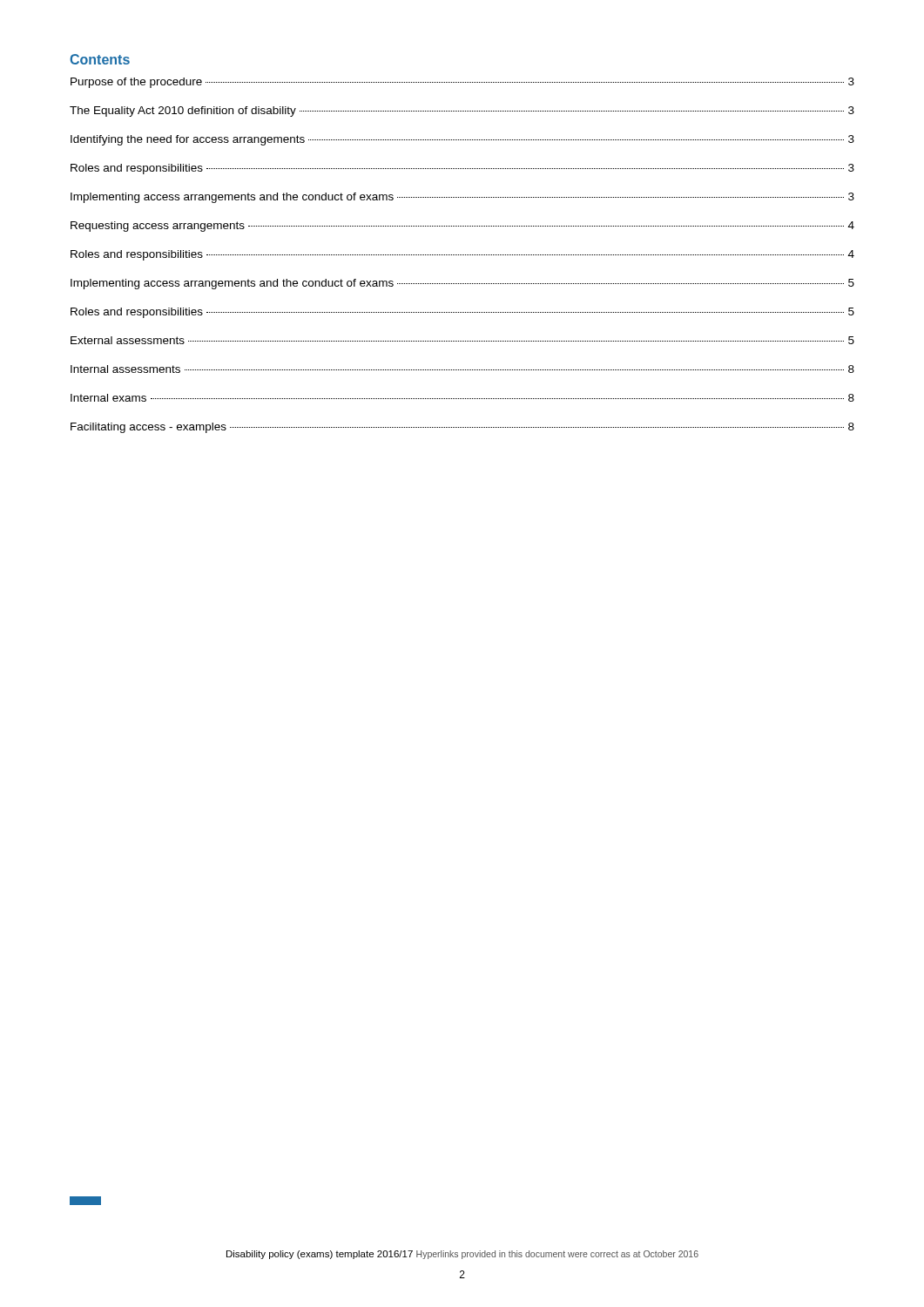Point to the passage starting "Facilitating access - examples 8"
924x1307 pixels.
pyautogui.click(x=462, y=426)
